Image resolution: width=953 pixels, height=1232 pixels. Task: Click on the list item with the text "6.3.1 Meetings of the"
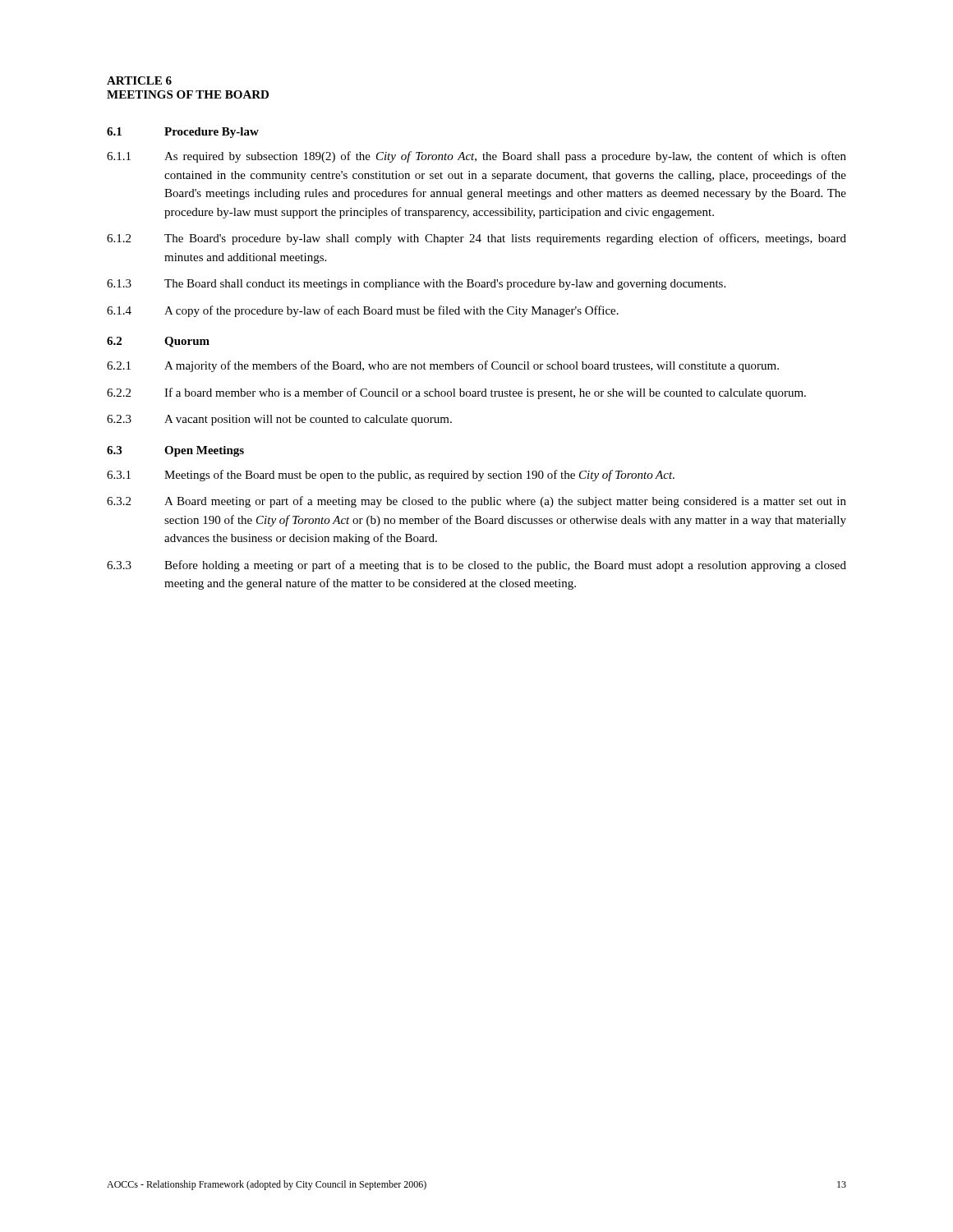click(476, 475)
